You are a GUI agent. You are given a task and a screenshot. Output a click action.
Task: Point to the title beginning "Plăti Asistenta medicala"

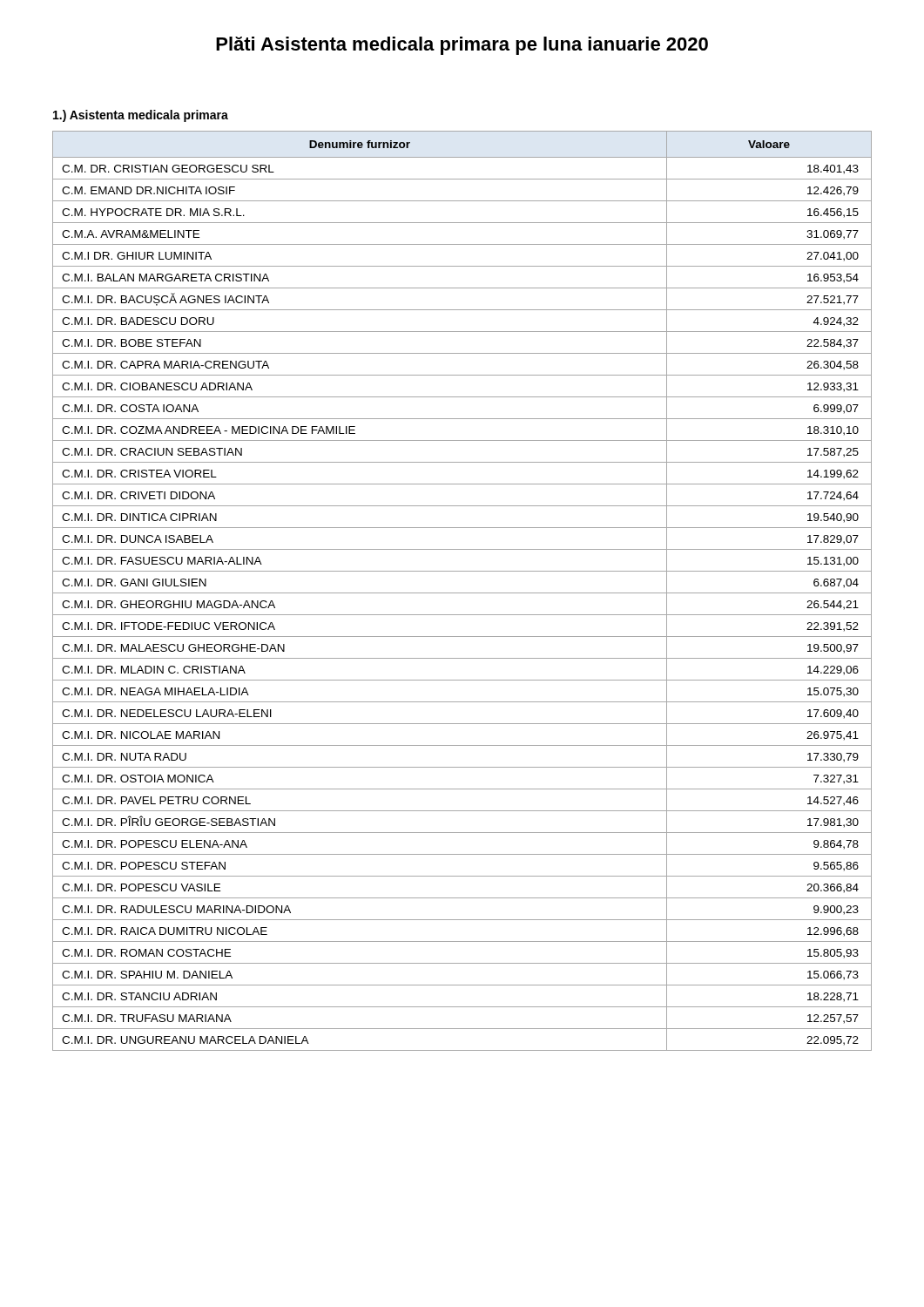tap(462, 44)
